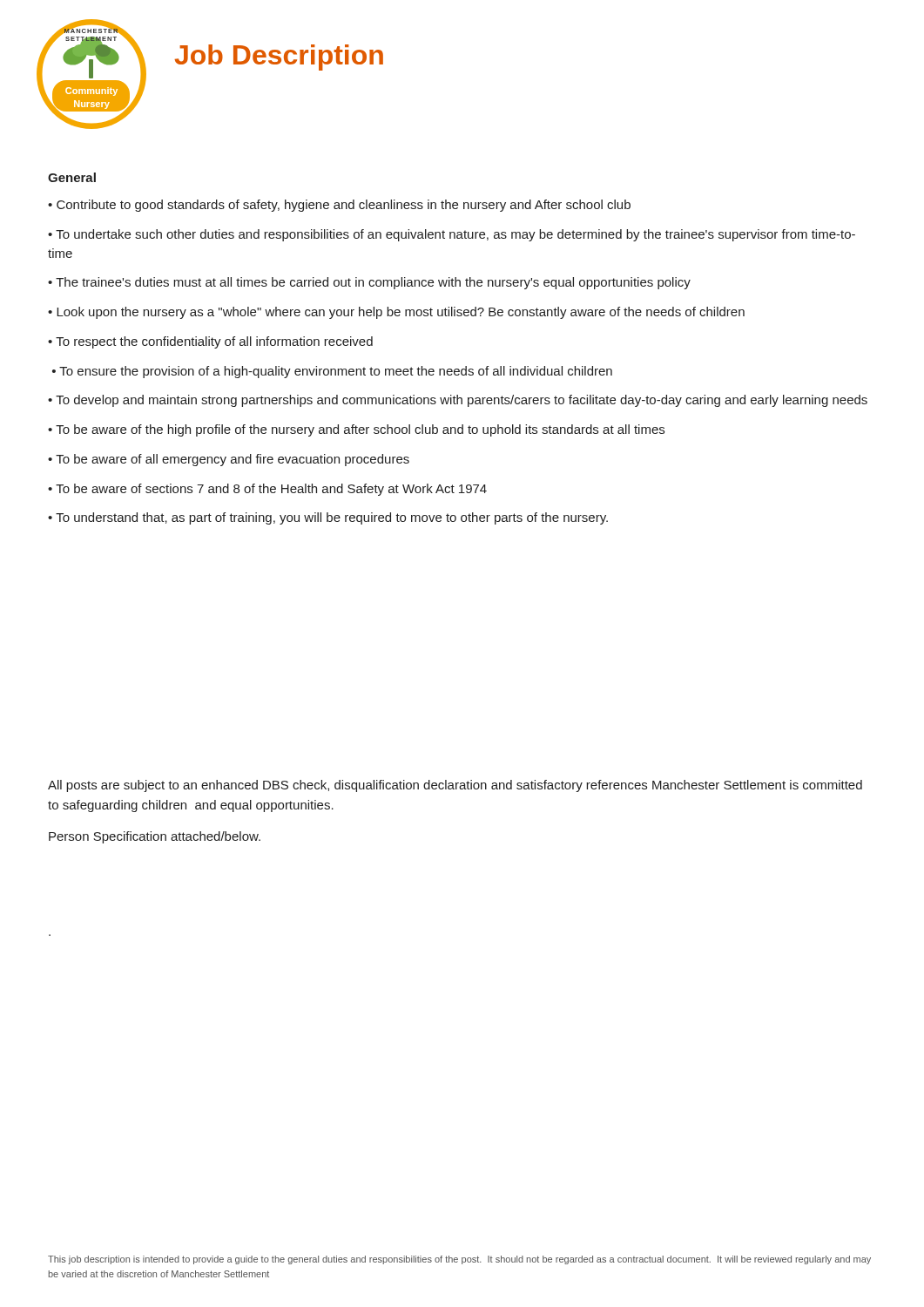The height and width of the screenshot is (1307, 924).
Task: Find the text starting "• Contribute to good standards of safety, hygiene"
Action: [339, 204]
